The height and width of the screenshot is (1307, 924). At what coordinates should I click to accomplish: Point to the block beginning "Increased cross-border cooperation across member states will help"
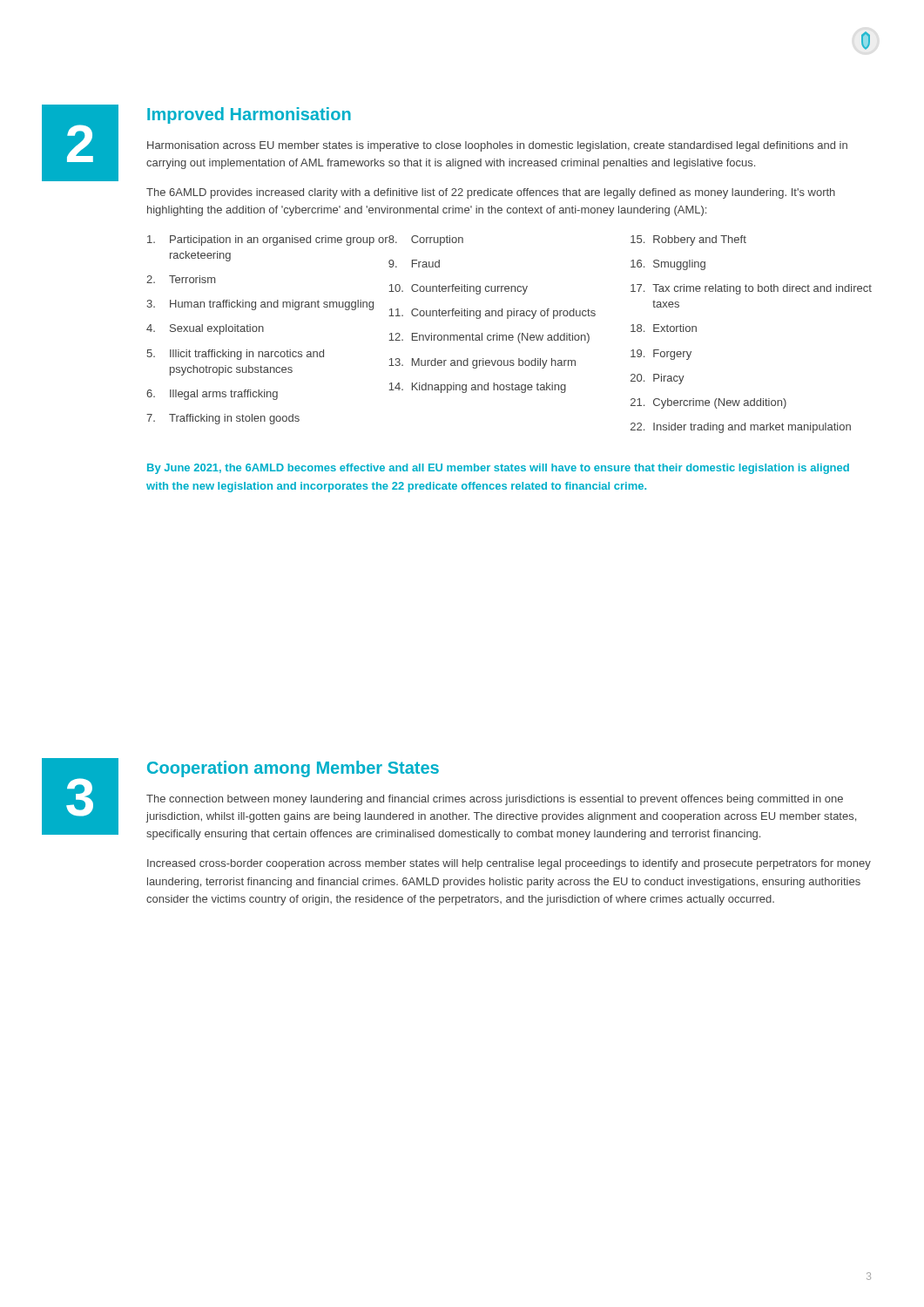[x=508, y=881]
